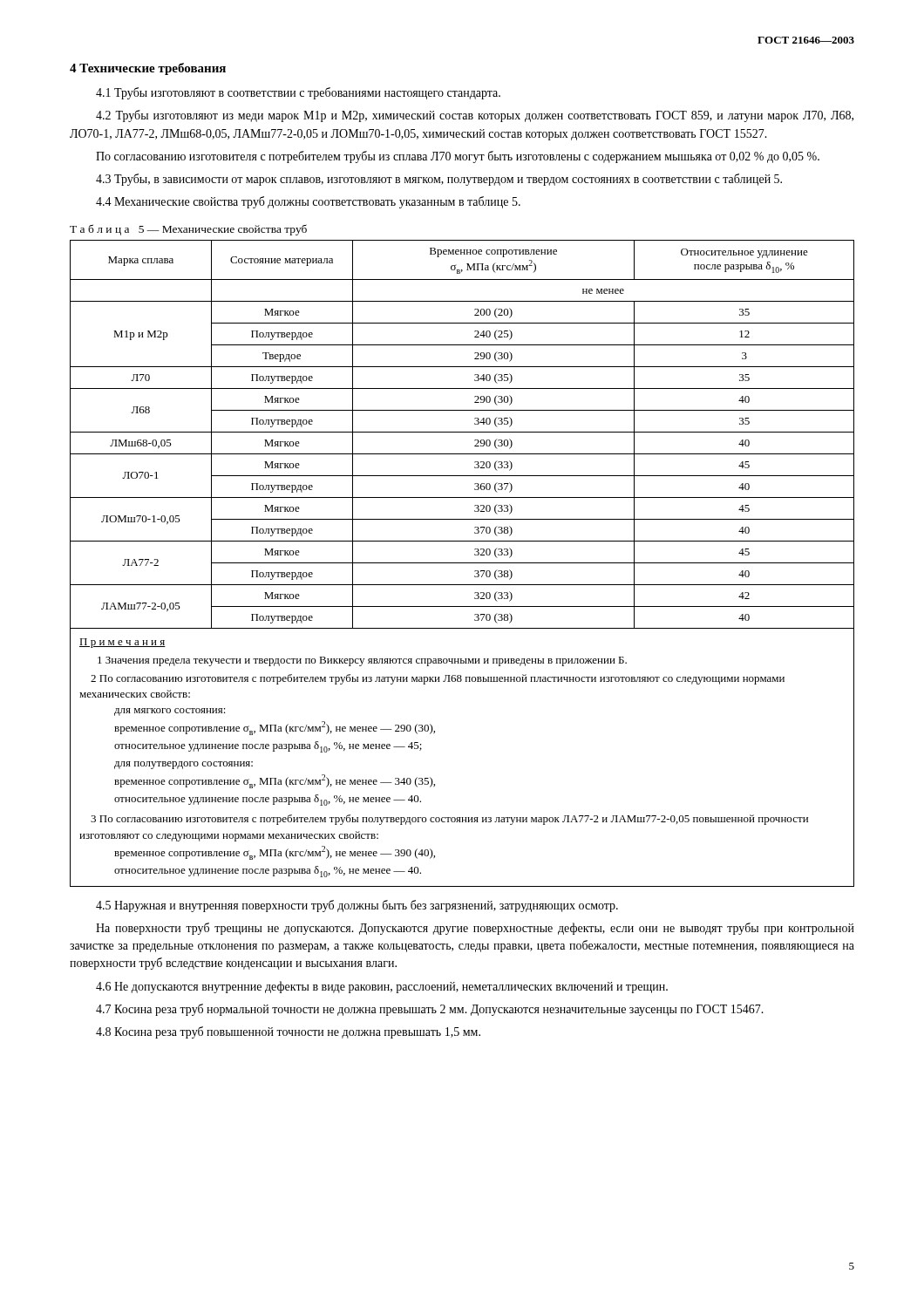
Task: Point to the passage starting "6 Не допускаются внутренние дефекты в виде"
Action: [382, 986]
